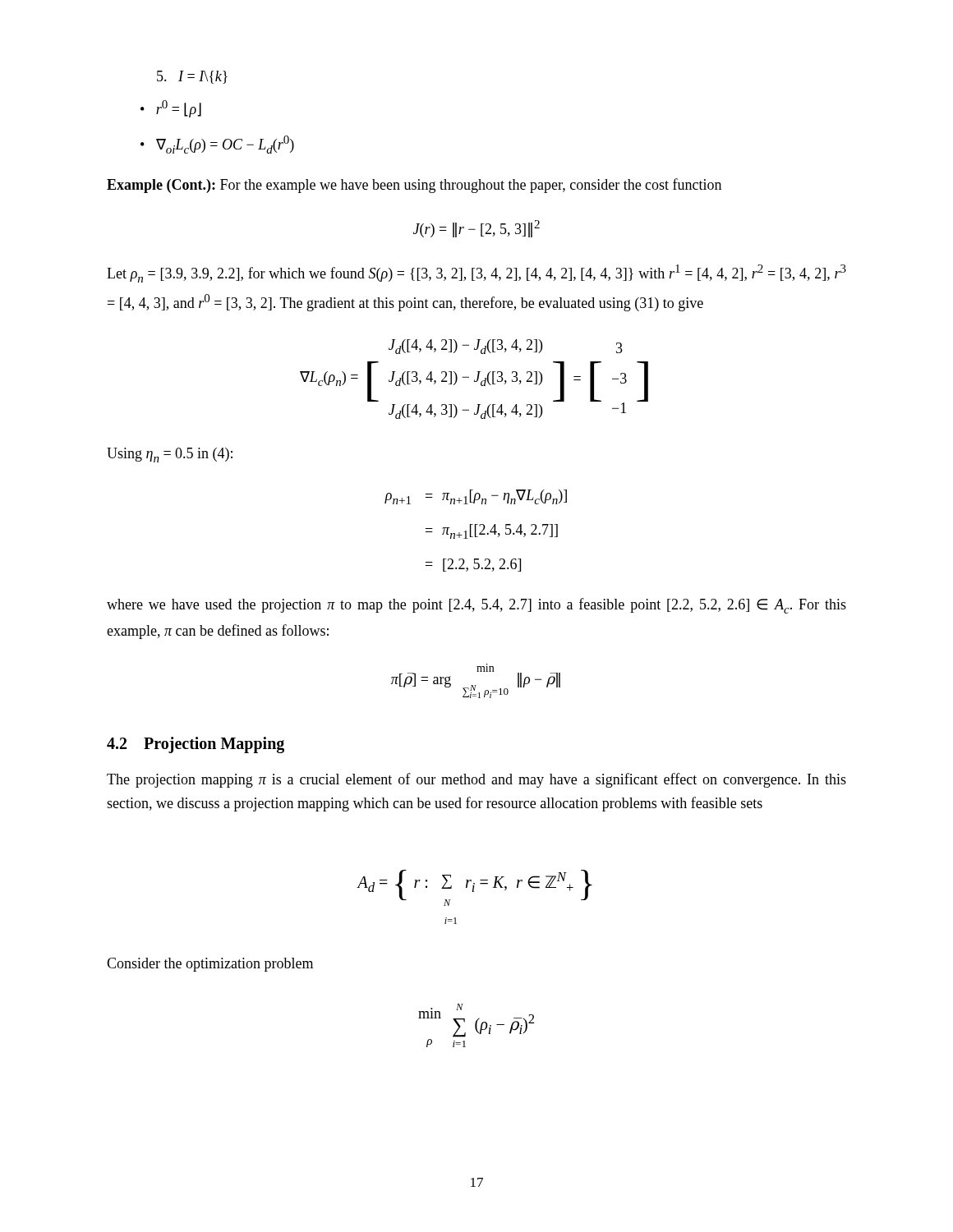Screen dimensions: 1232x953
Task: Click on the formula that says "π[ρ̅] = arg min"
Action: [476, 681]
